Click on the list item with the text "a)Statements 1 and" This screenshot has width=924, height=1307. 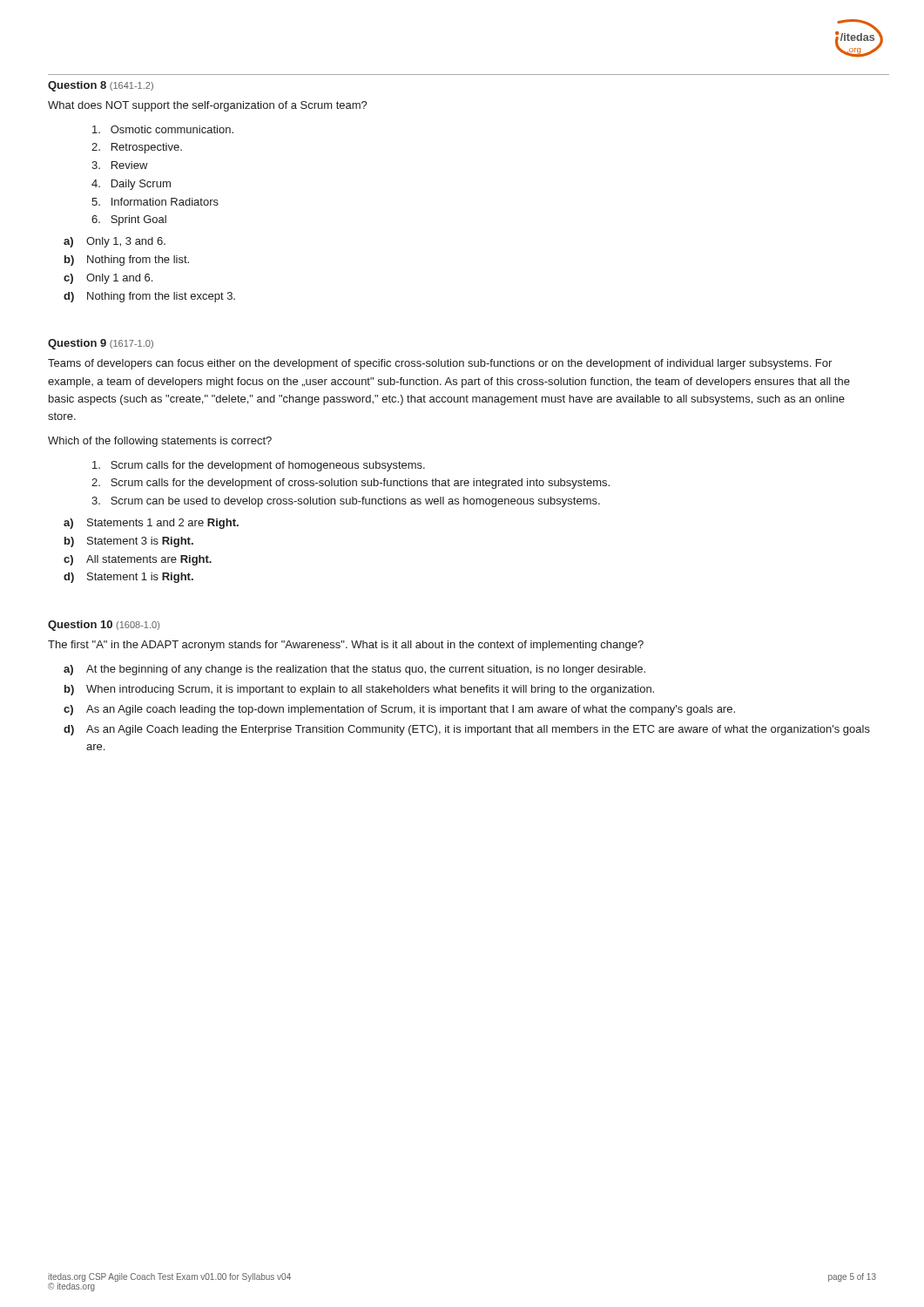click(151, 523)
